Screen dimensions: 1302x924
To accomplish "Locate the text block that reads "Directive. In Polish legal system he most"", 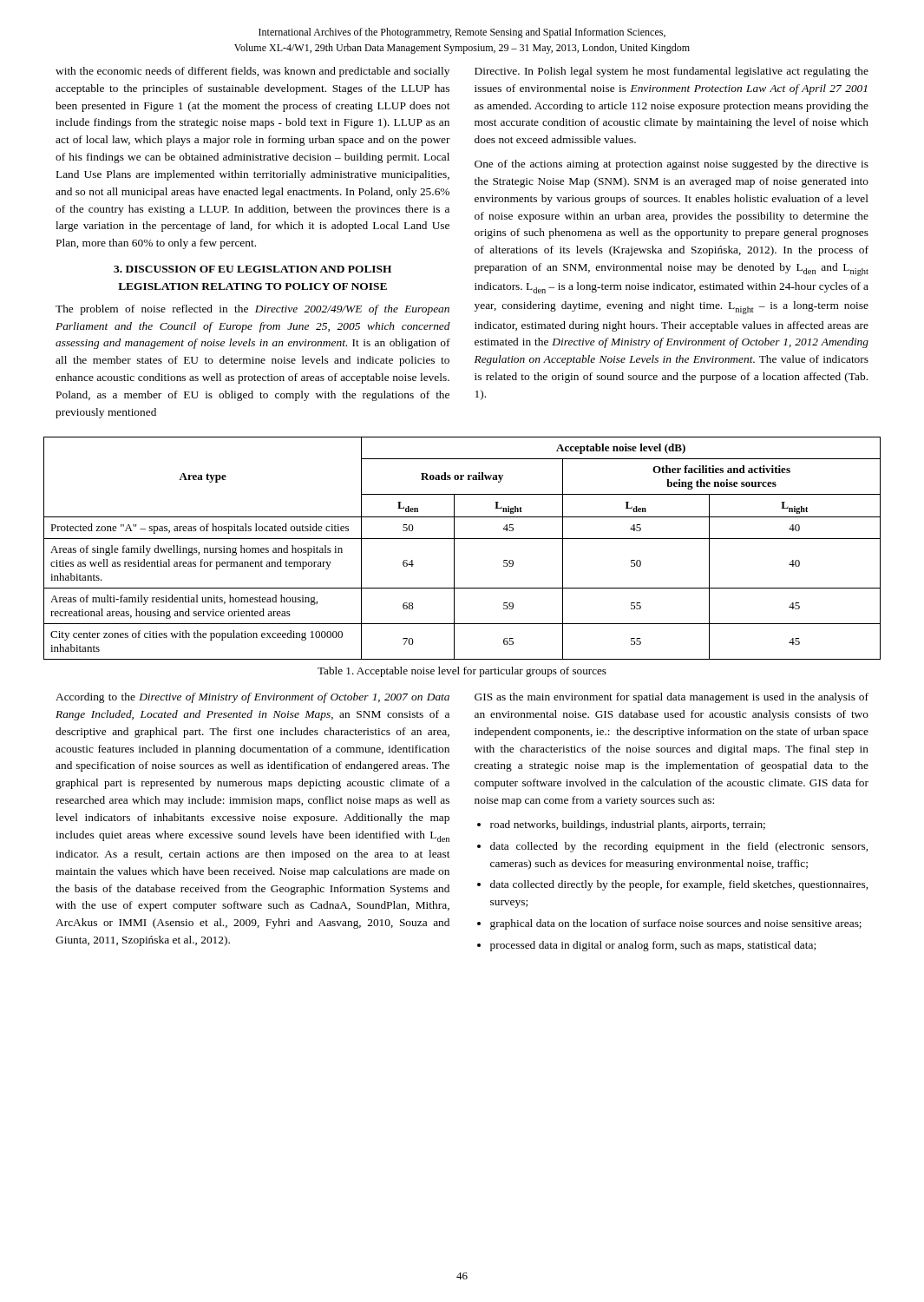I will click(x=671, y=232).
